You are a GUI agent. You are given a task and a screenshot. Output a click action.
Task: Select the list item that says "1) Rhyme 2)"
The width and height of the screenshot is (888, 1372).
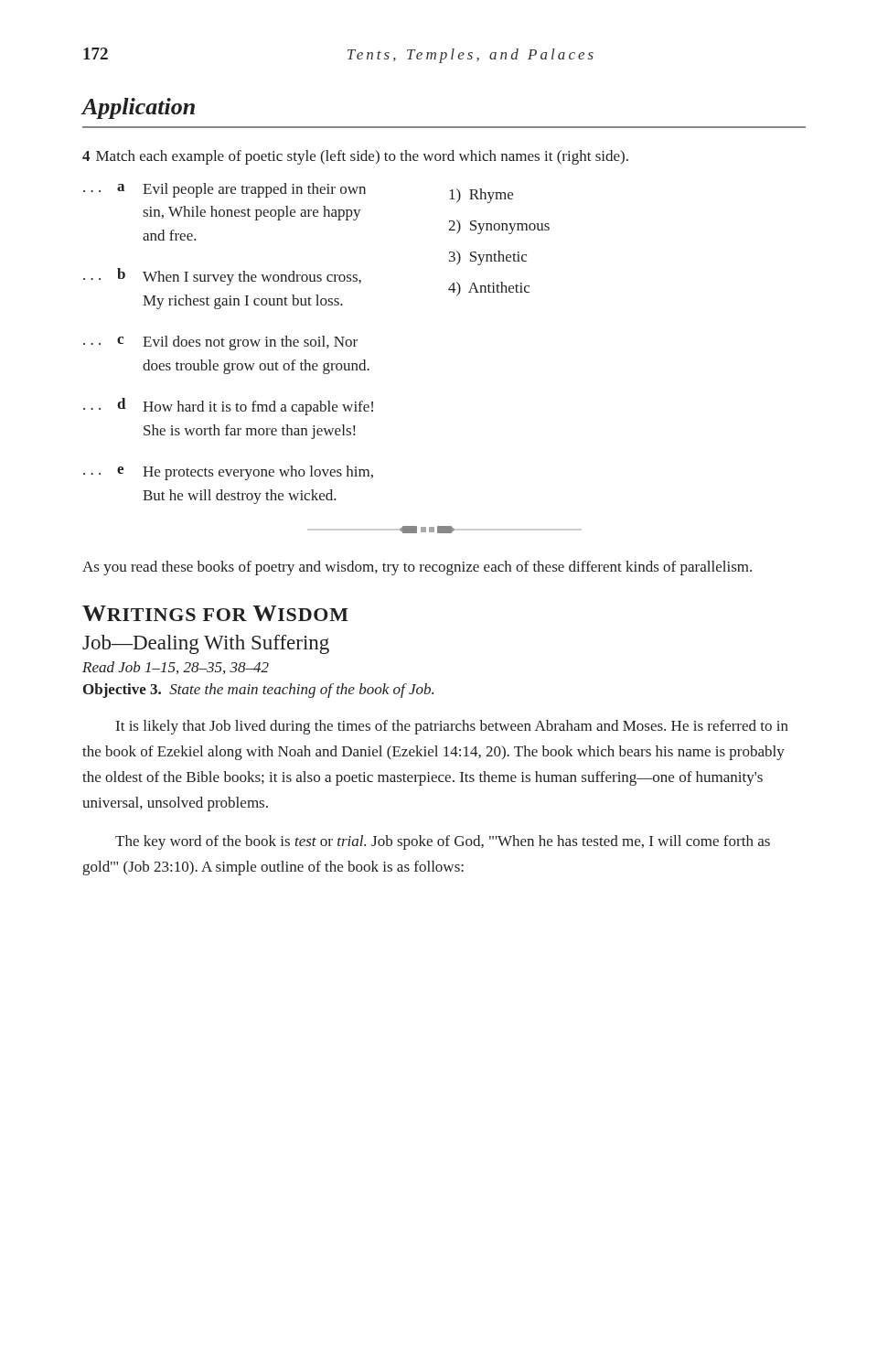click(499, 241)
